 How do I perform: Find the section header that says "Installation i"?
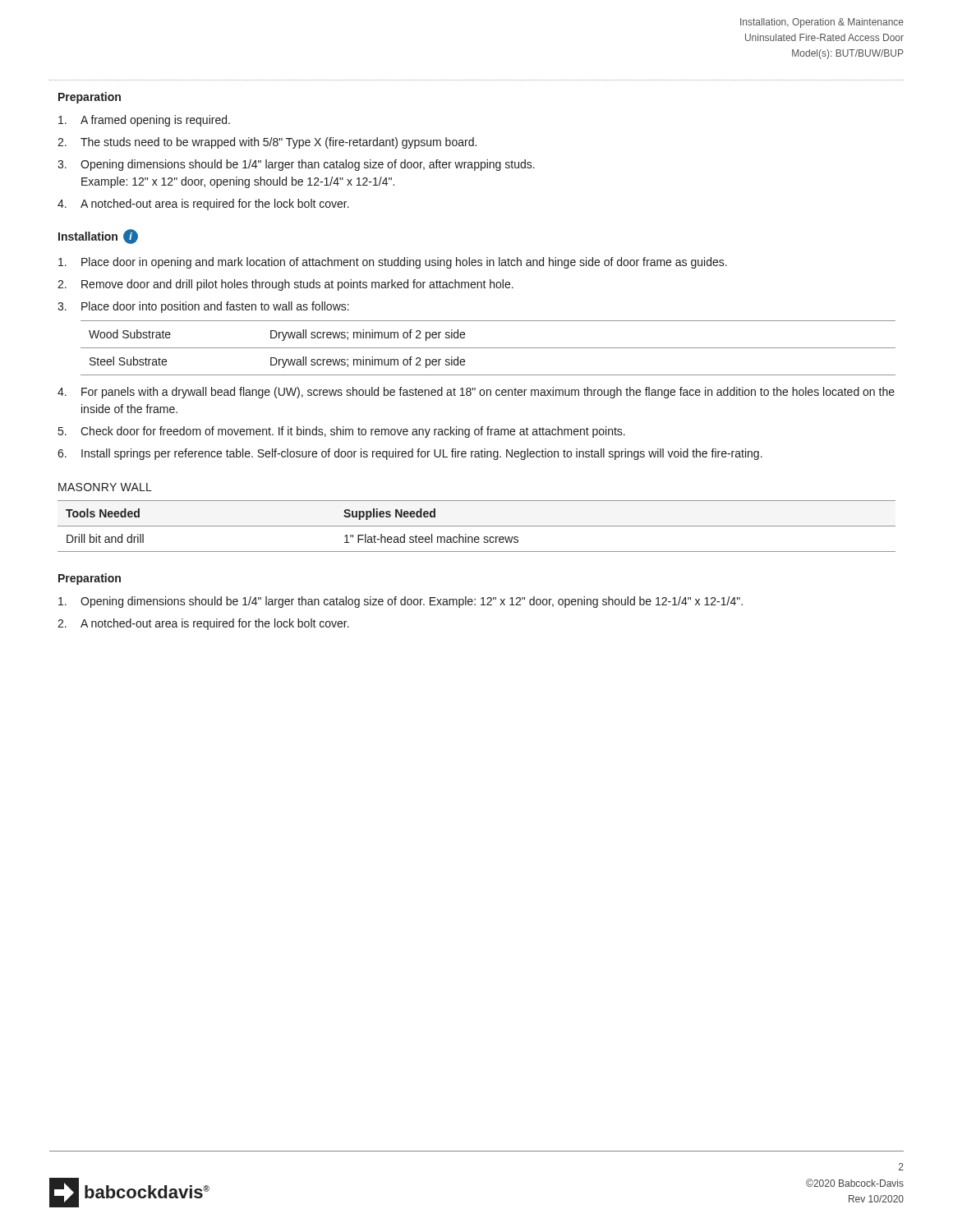point(98,237)
